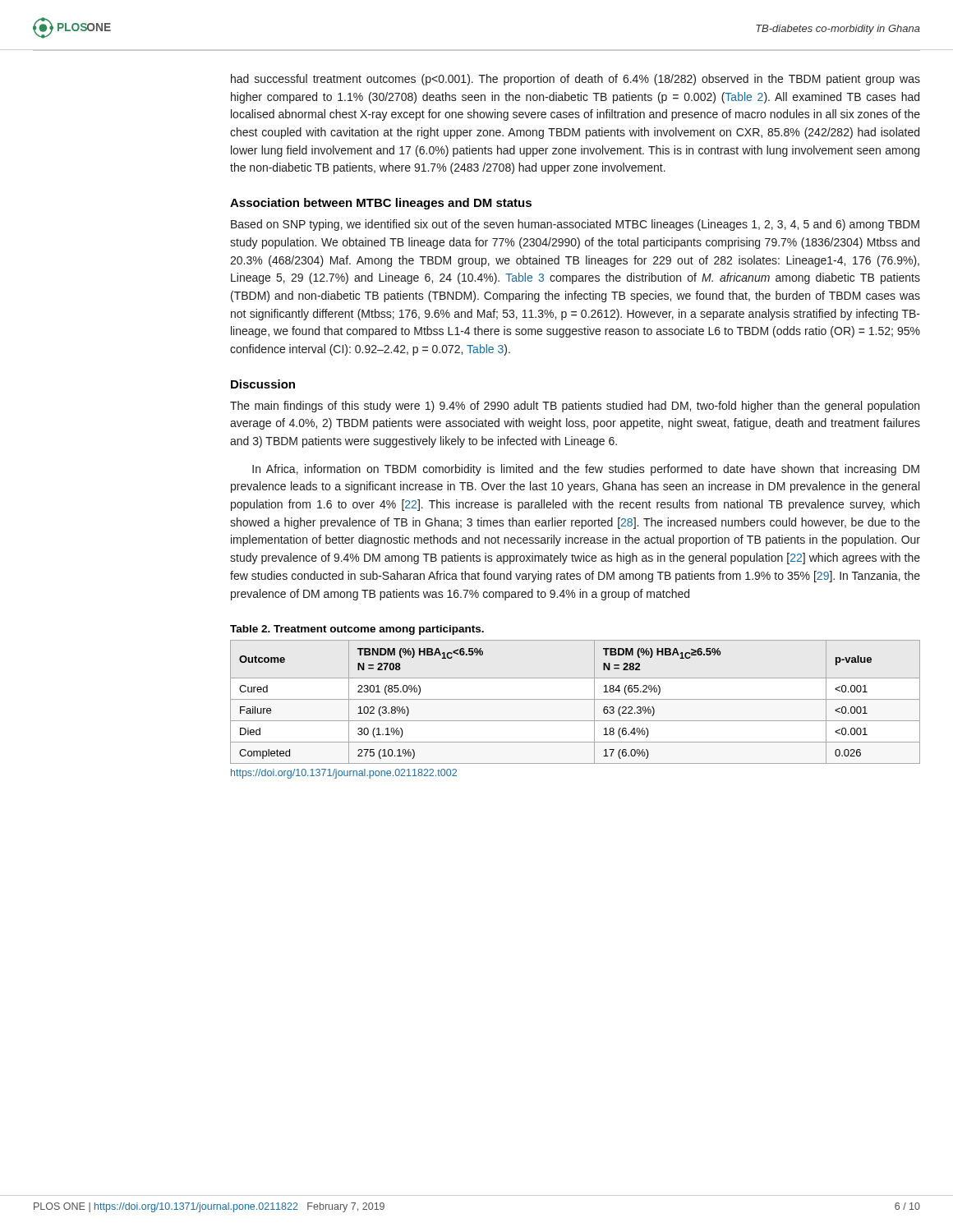Click on the text block starting "The main findings of this study"
This screenshot has width=953, height=1232.
click(575, 423)
